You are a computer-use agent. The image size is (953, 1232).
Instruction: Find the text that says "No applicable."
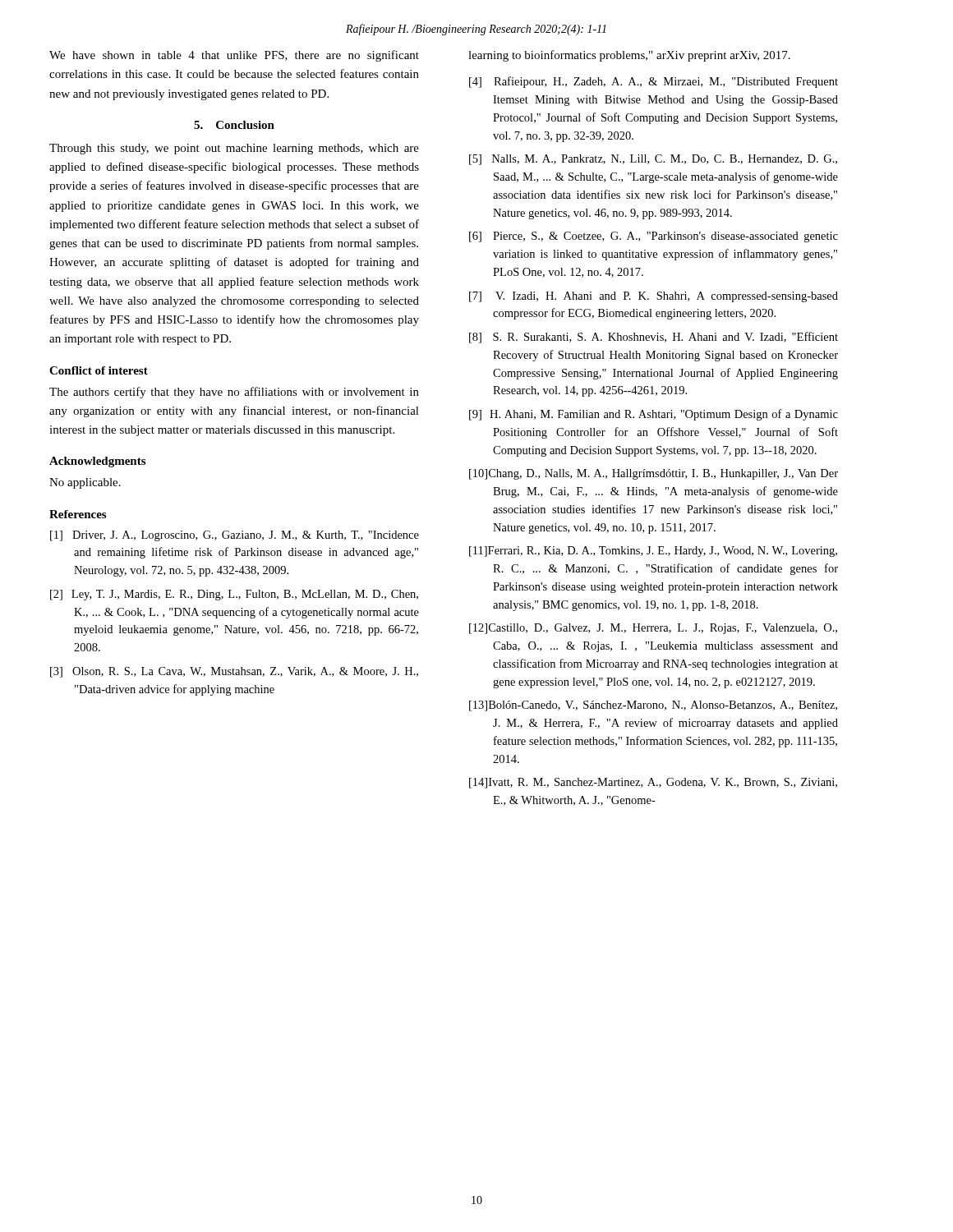(x=85, y=482)
